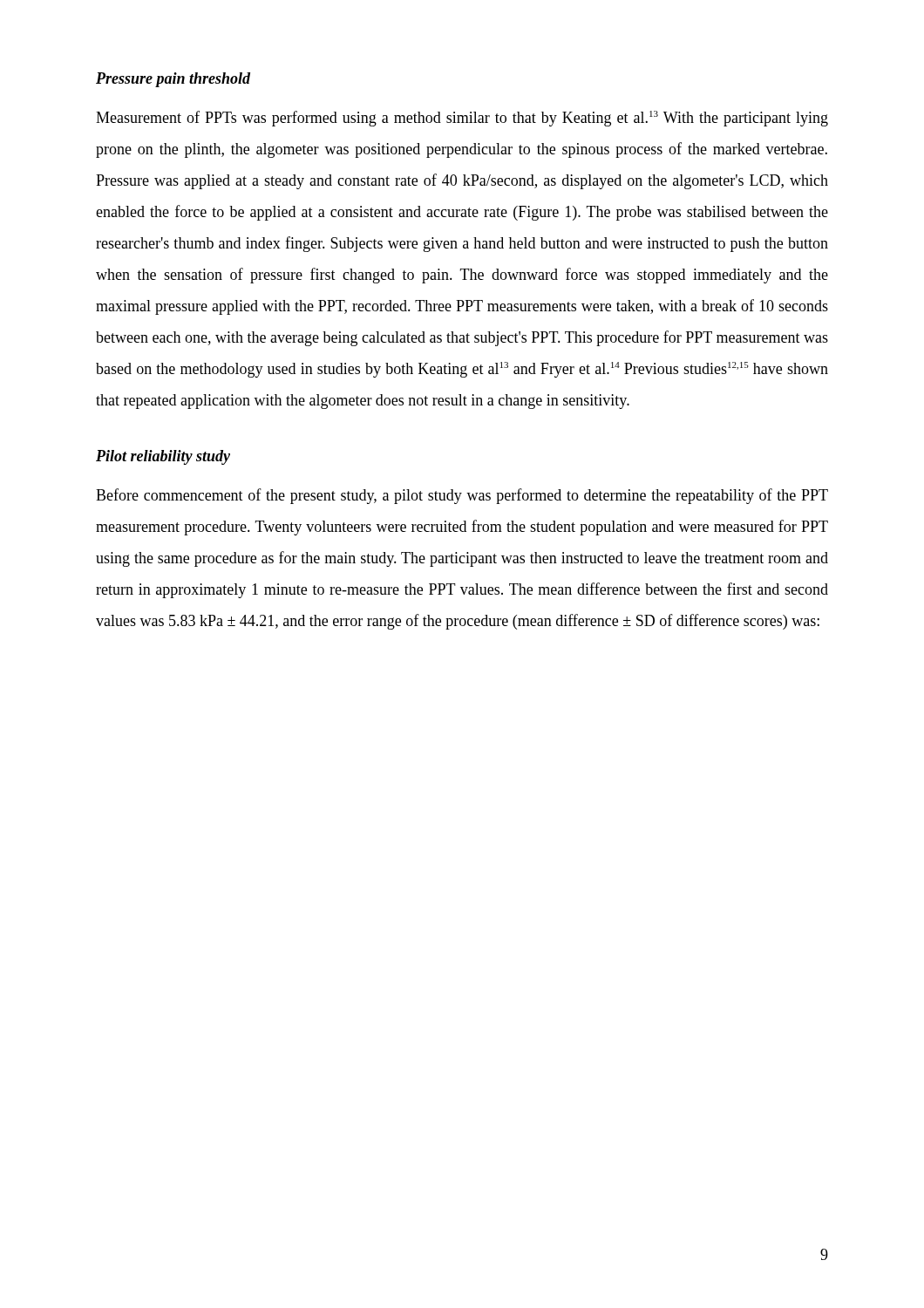Locate the block of text that opens with "Measurement of PPTs was performed using a"

pos(462,259)
